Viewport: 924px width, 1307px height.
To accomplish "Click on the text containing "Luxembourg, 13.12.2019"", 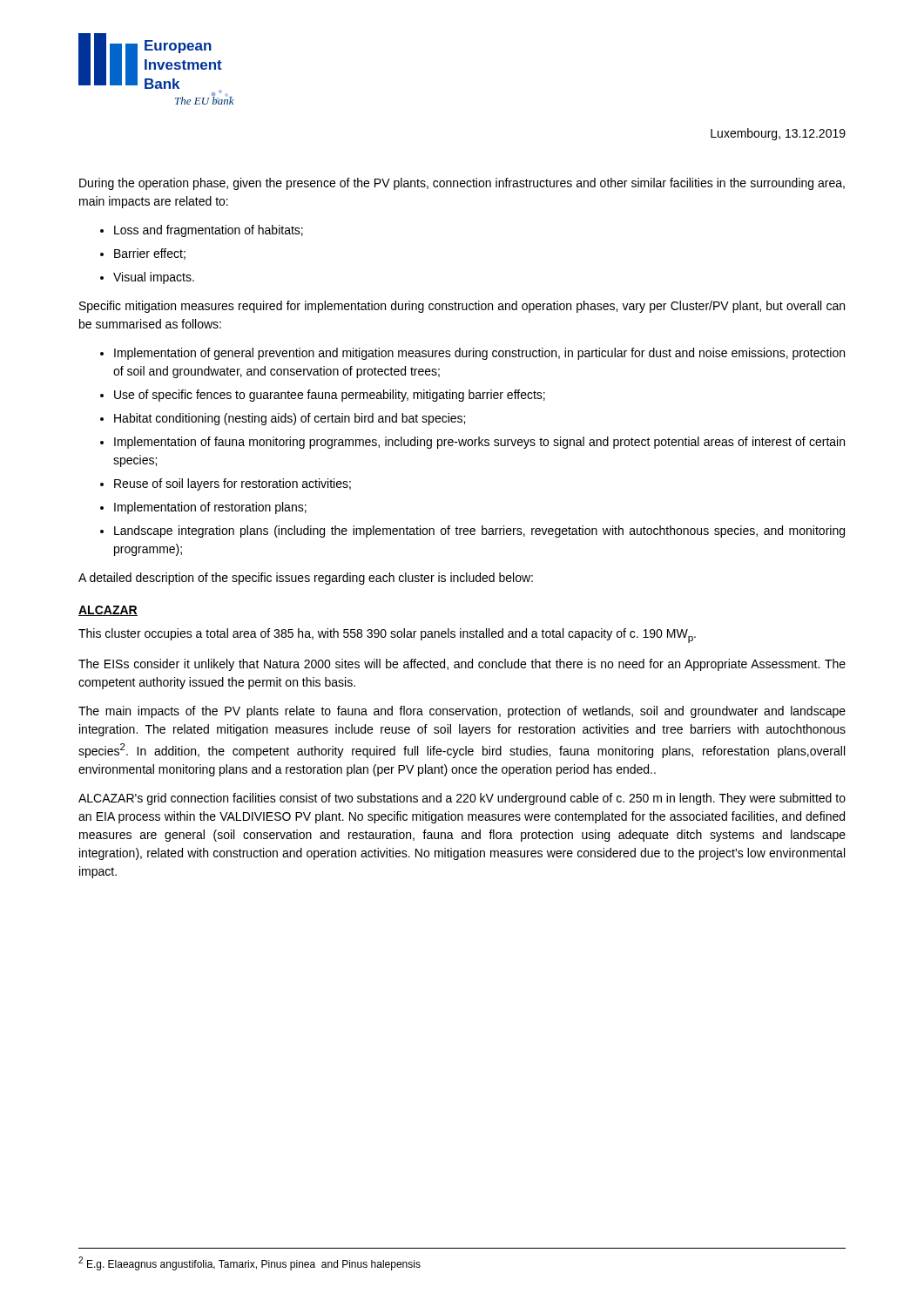I will pyautogui.click(x=778, y=133).
